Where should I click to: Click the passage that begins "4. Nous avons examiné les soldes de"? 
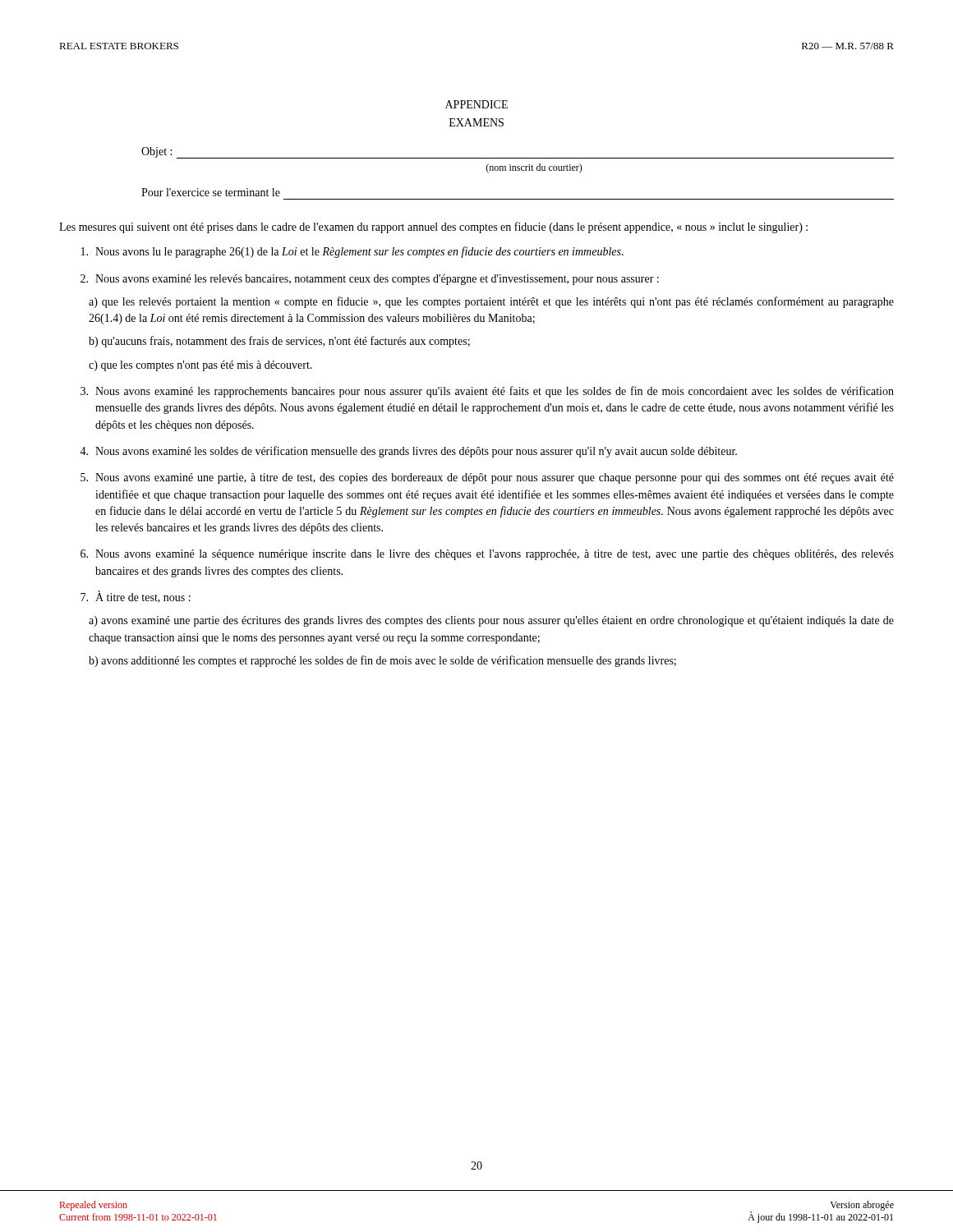[476, 452]
